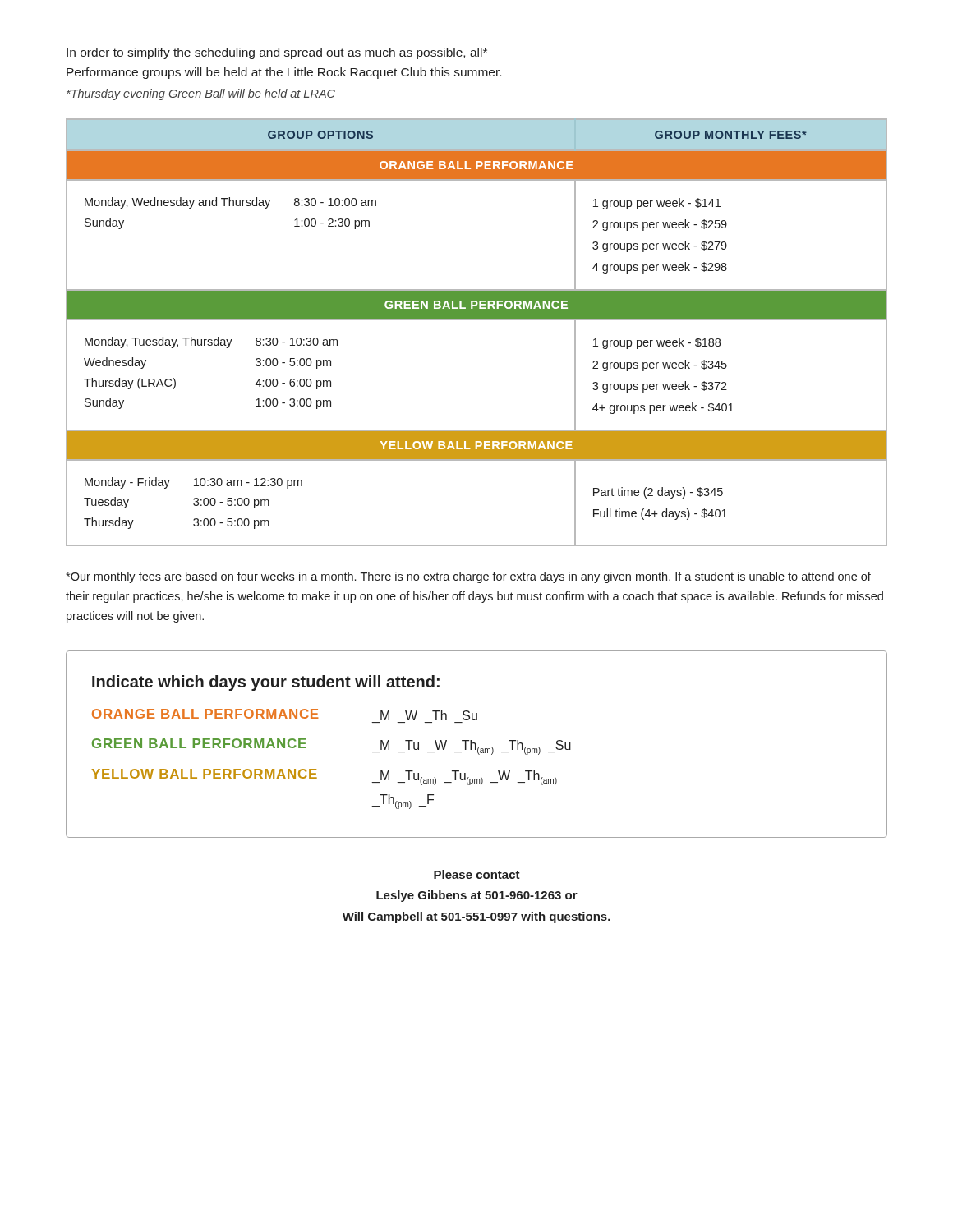Find the text block starting "Please contact Leslye Gibbens at 501-960-1263 or"

pos(476,895)
